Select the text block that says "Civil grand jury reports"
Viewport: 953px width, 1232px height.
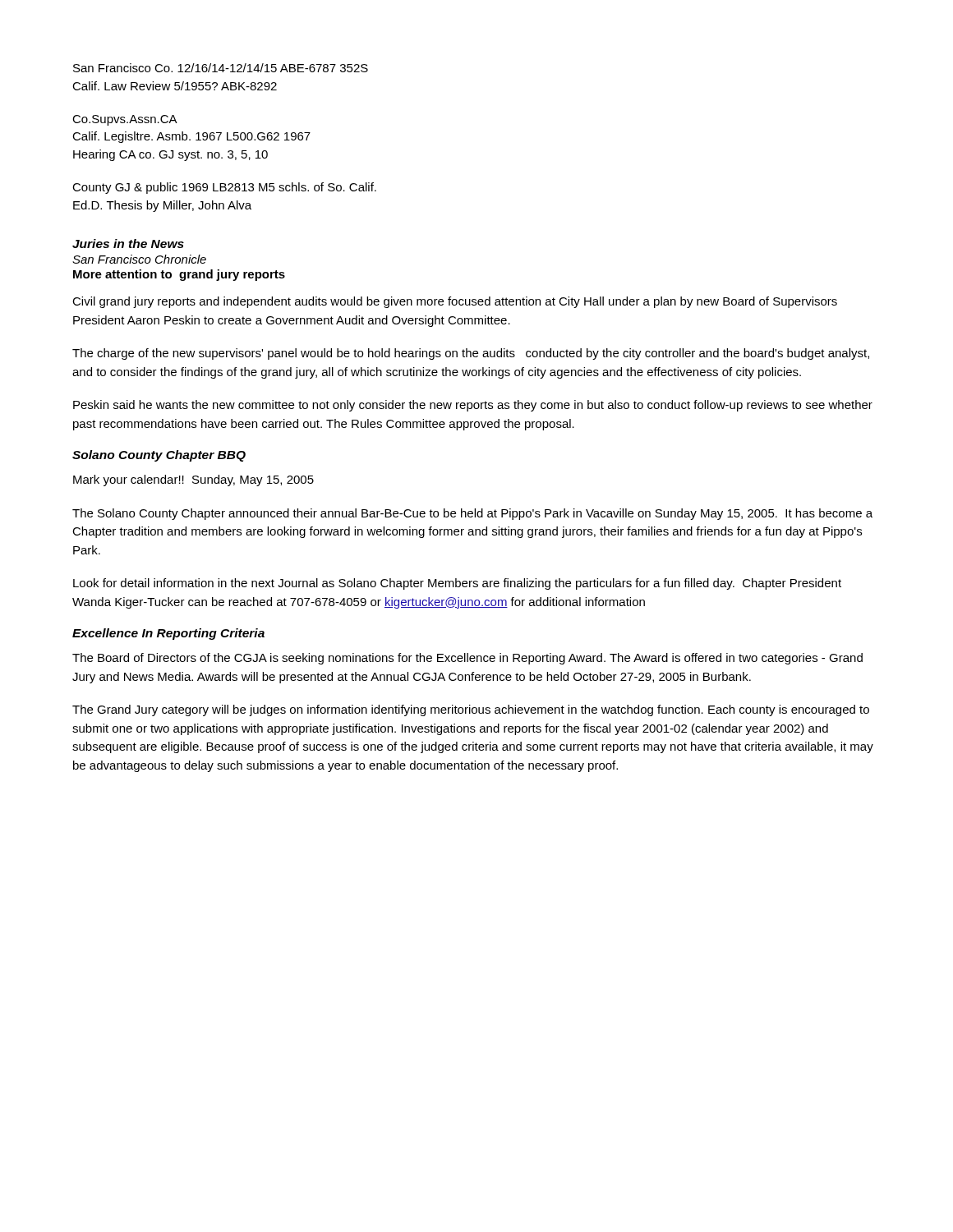point(476,363)
